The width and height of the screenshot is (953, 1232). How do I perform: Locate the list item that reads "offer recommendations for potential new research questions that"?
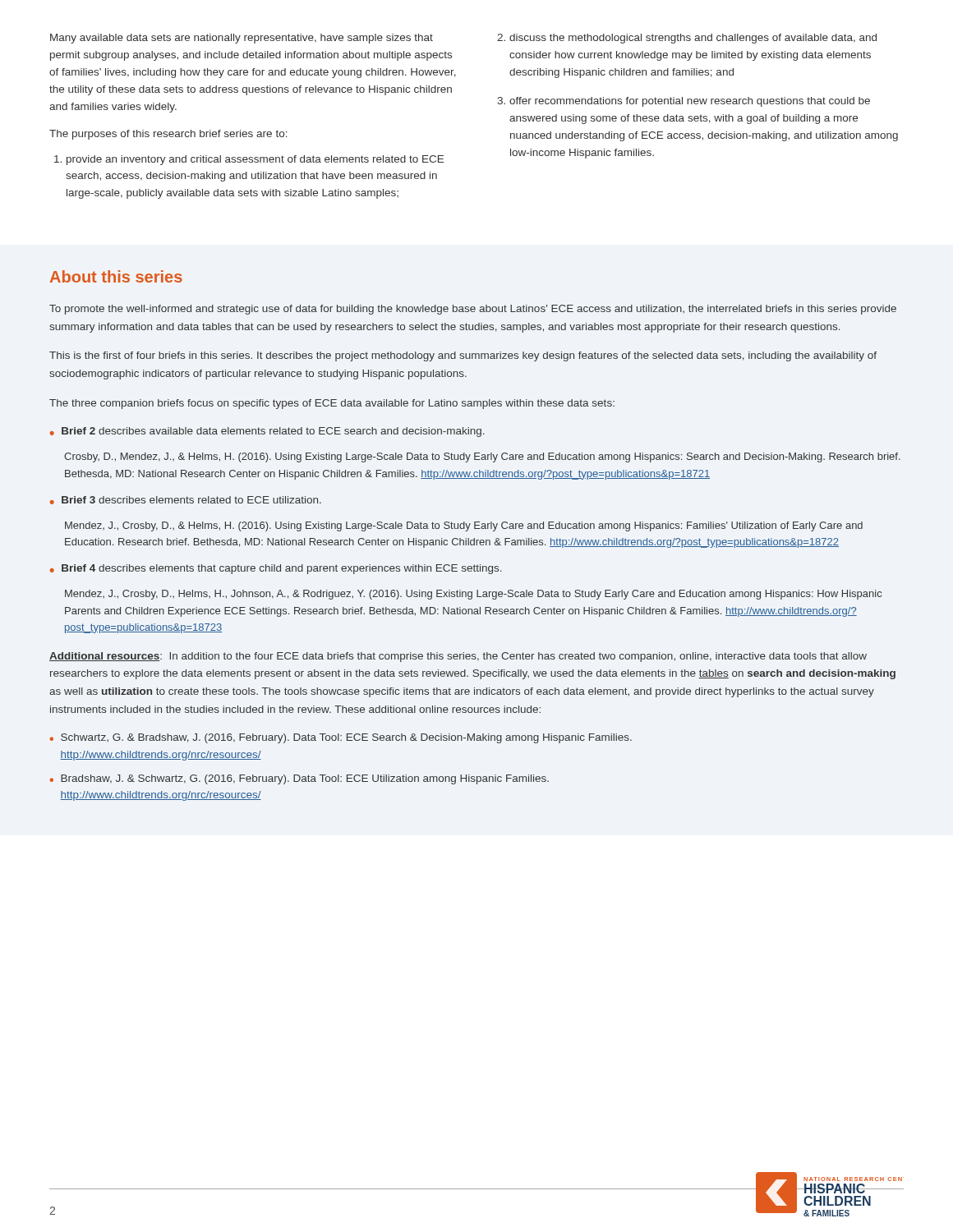point(704,126)
